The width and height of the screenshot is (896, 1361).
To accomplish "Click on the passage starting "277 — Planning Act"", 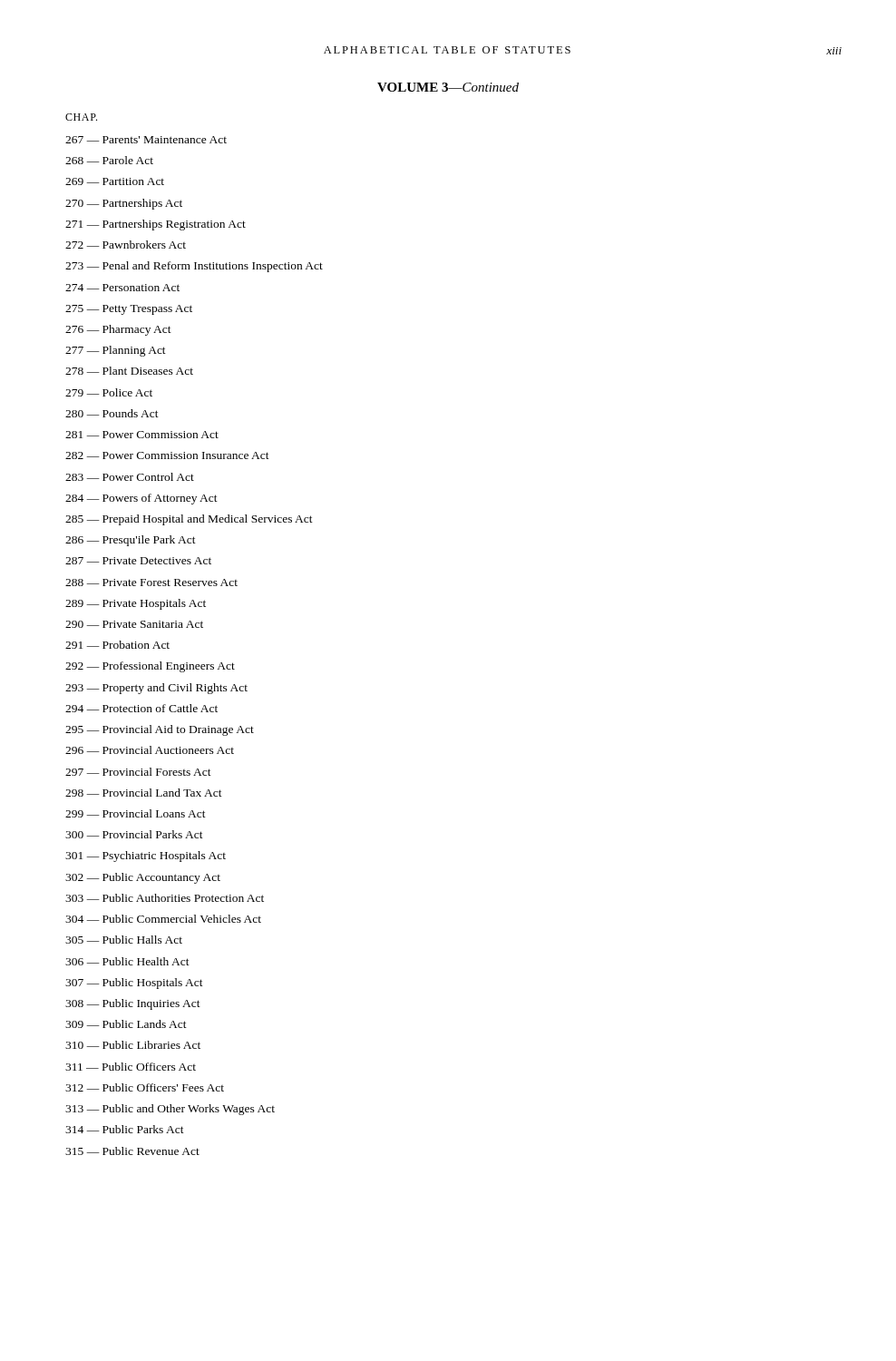I will coord(115,350).
